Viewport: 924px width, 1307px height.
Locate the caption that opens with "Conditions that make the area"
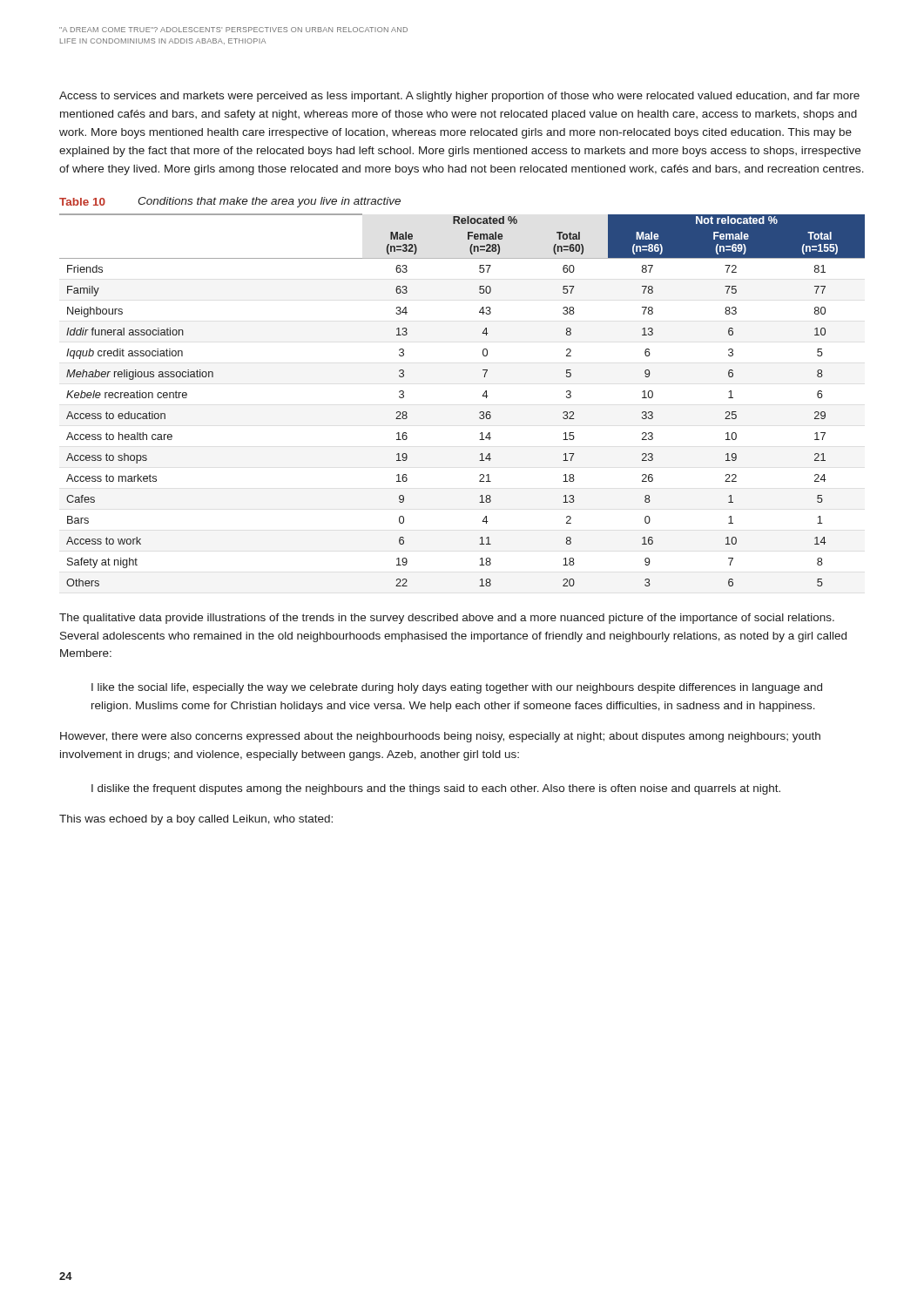(x=269, y=200)
